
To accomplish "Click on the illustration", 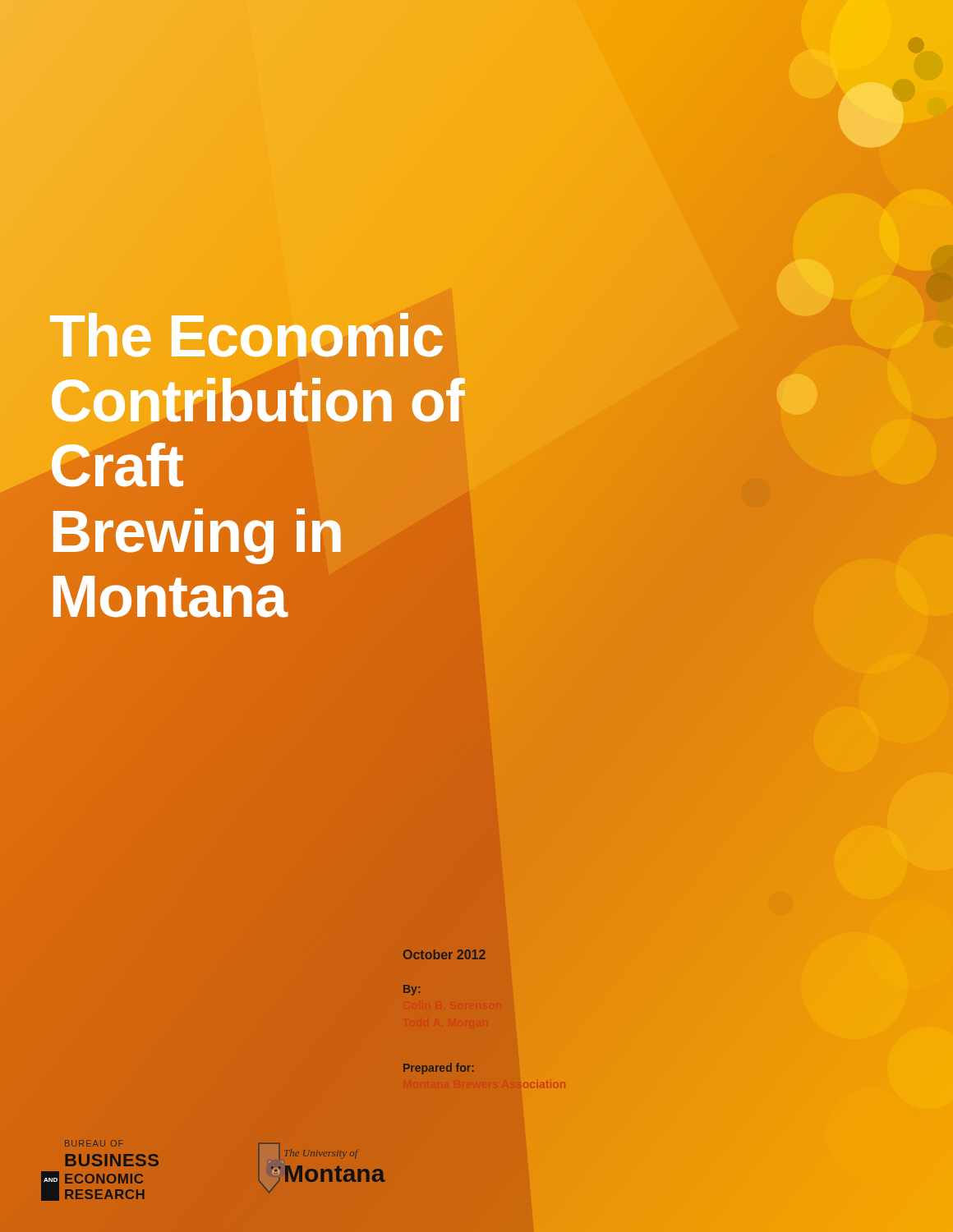I will pos(756,616).
